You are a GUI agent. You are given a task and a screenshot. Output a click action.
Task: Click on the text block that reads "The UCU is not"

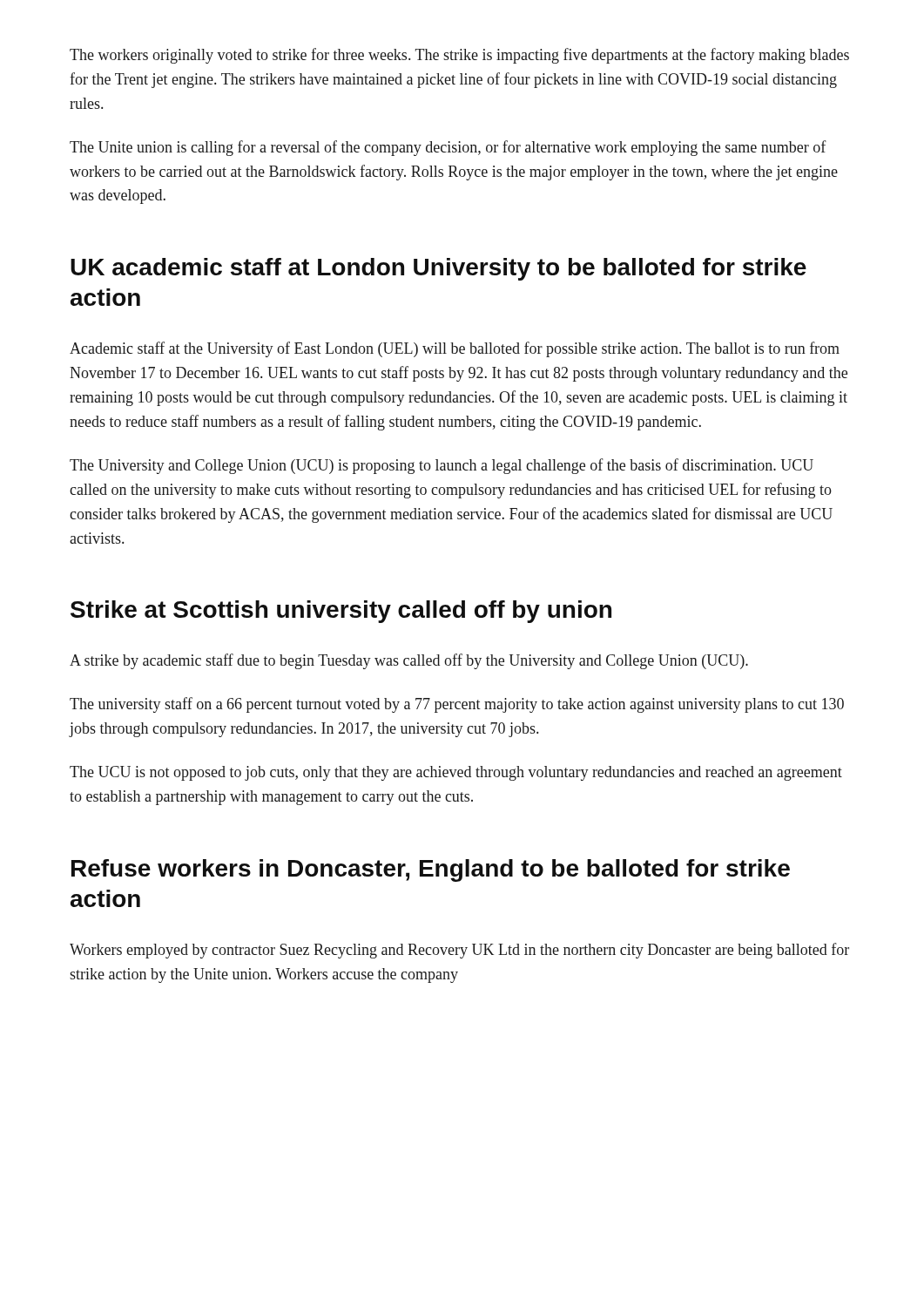456,784
